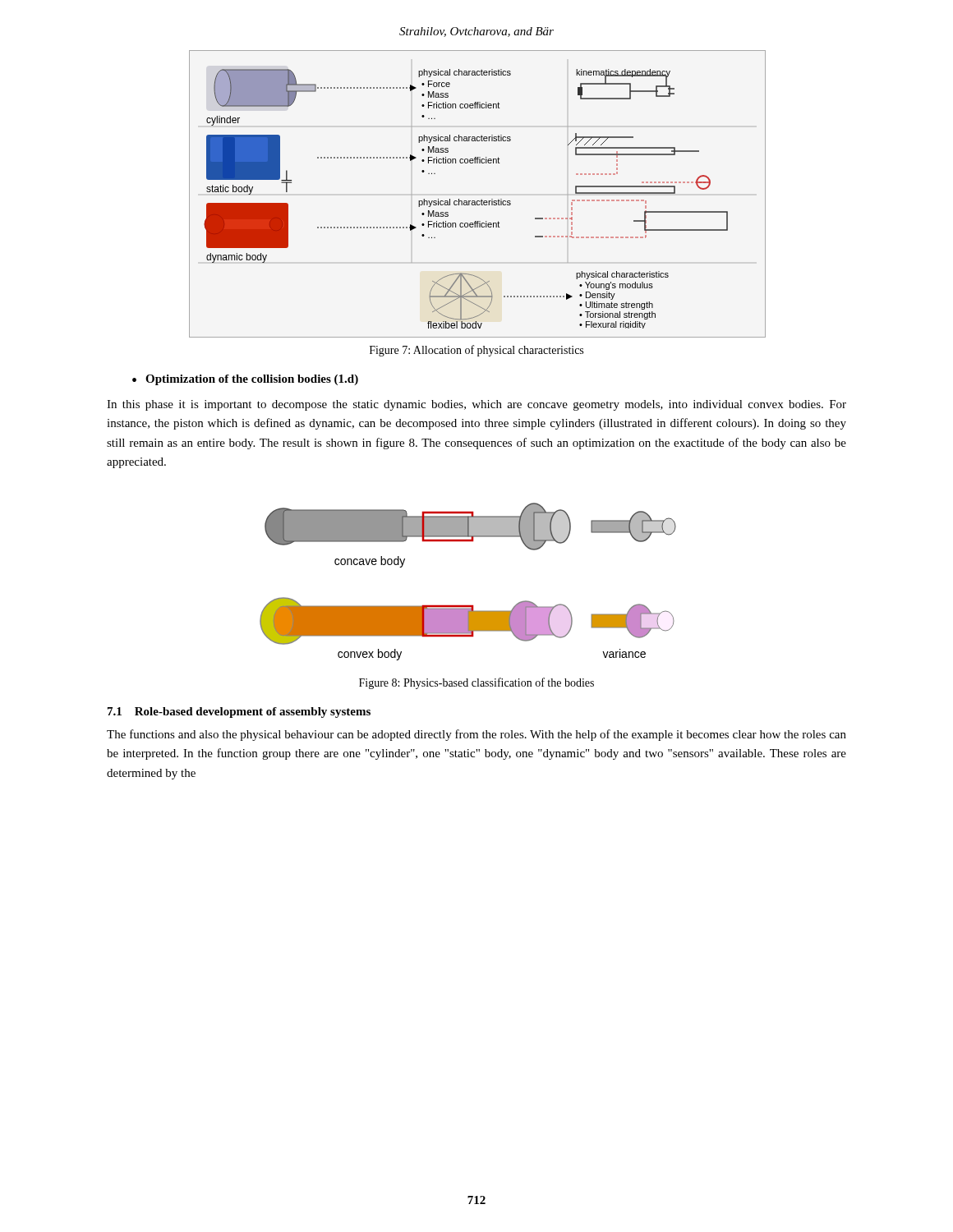Screen dimensions: 1232x953
Task: Locate the caption that opens with "Figure 8: Physics-based classification of"
Action: [x=476, y=683]
